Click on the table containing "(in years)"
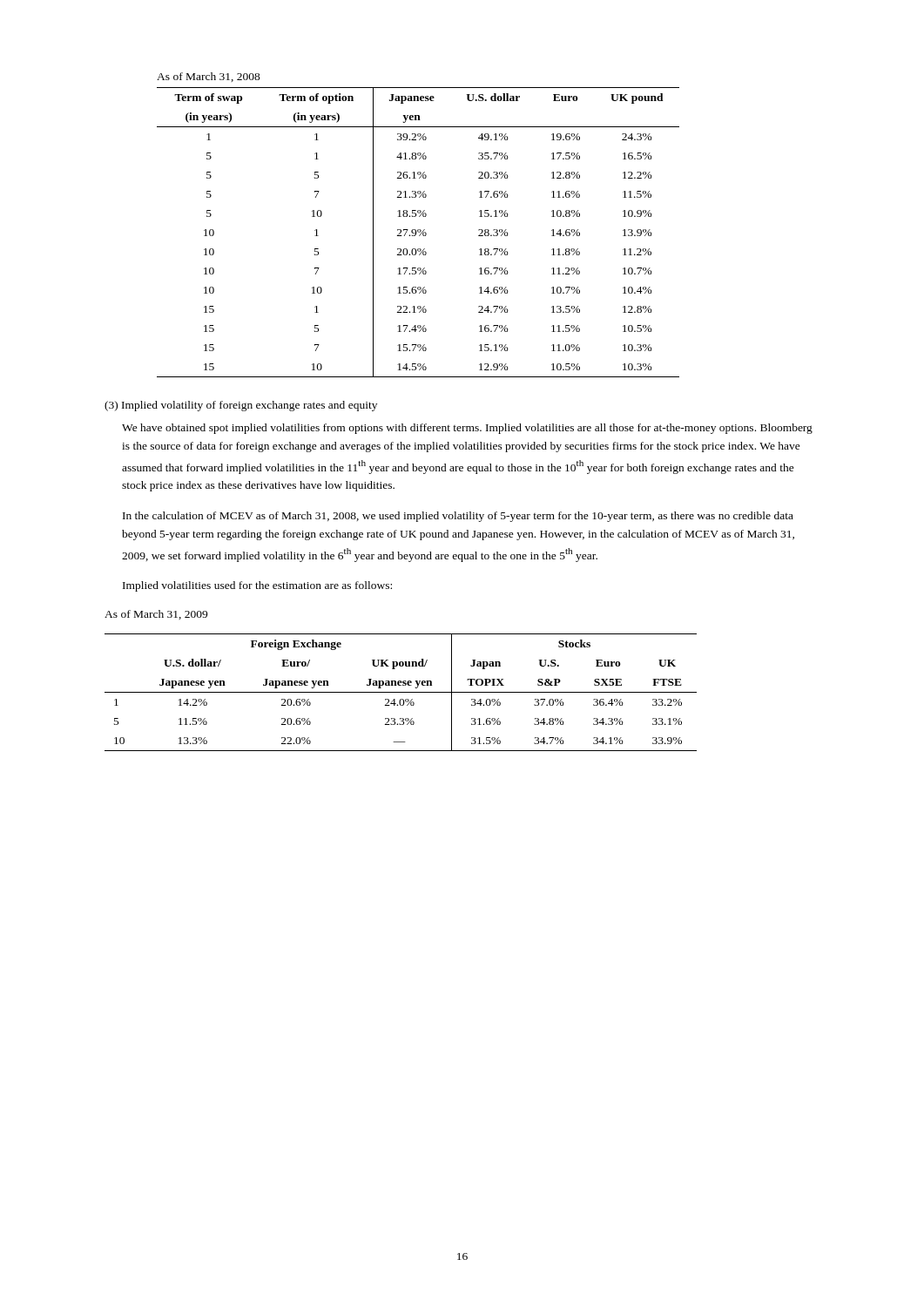The image size is (924, 1307). pos(488,232)
